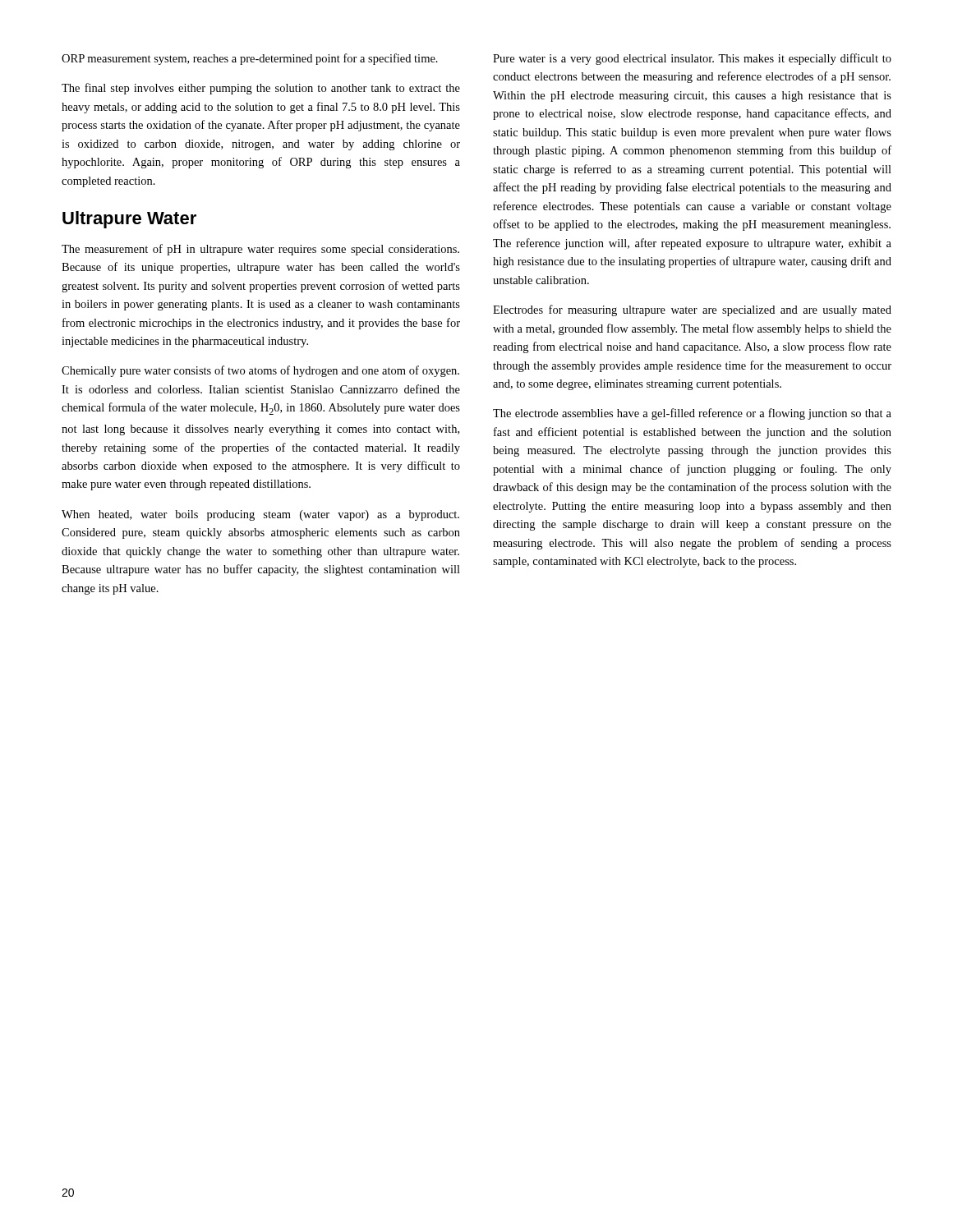Find the block on this page that starts "The measurement of pH in ultrapure water requires"
The image size is (953, 1232).
pos(261,418)
